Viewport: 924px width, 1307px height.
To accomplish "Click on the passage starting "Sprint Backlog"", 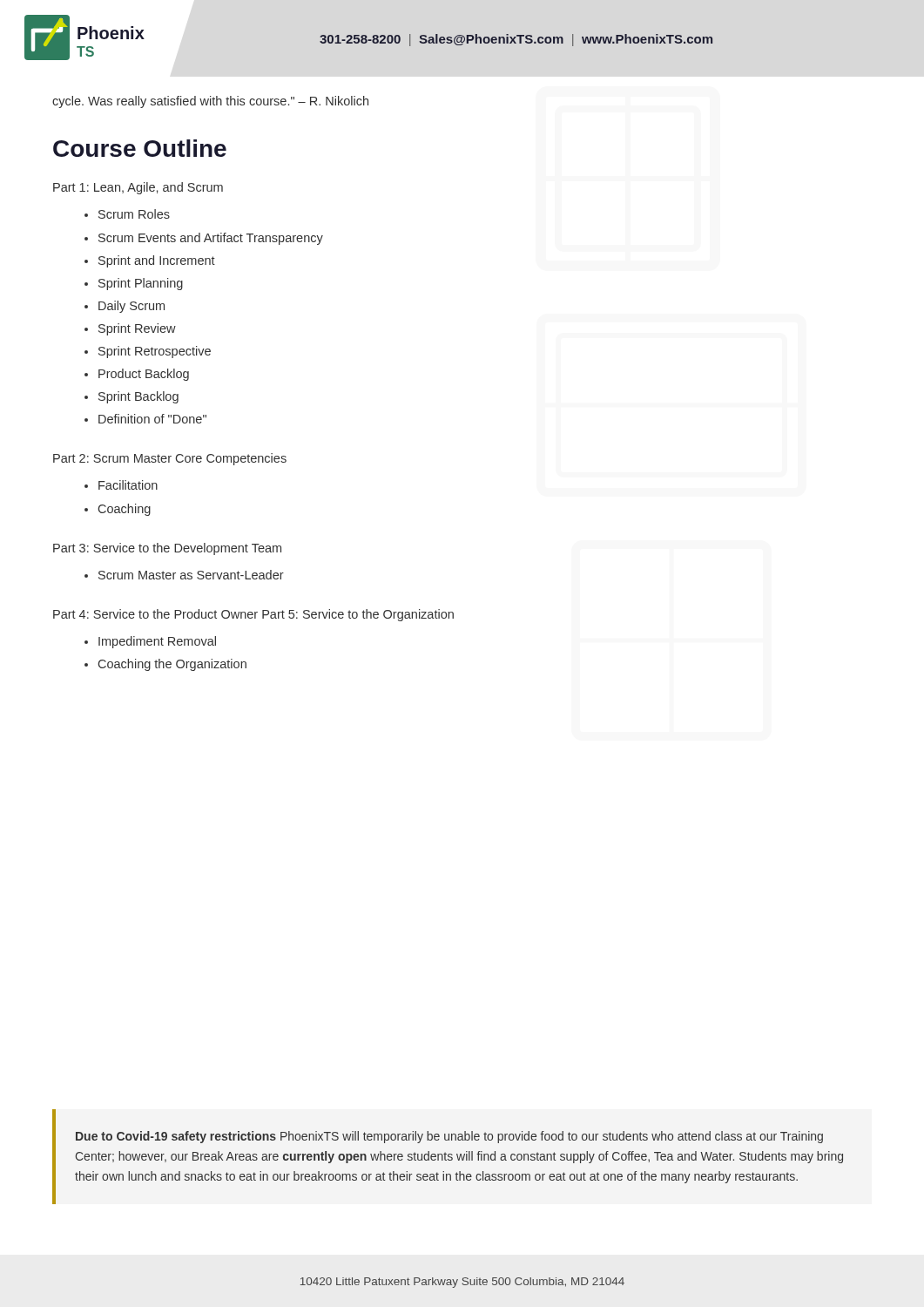I will [x=138, y=397].
